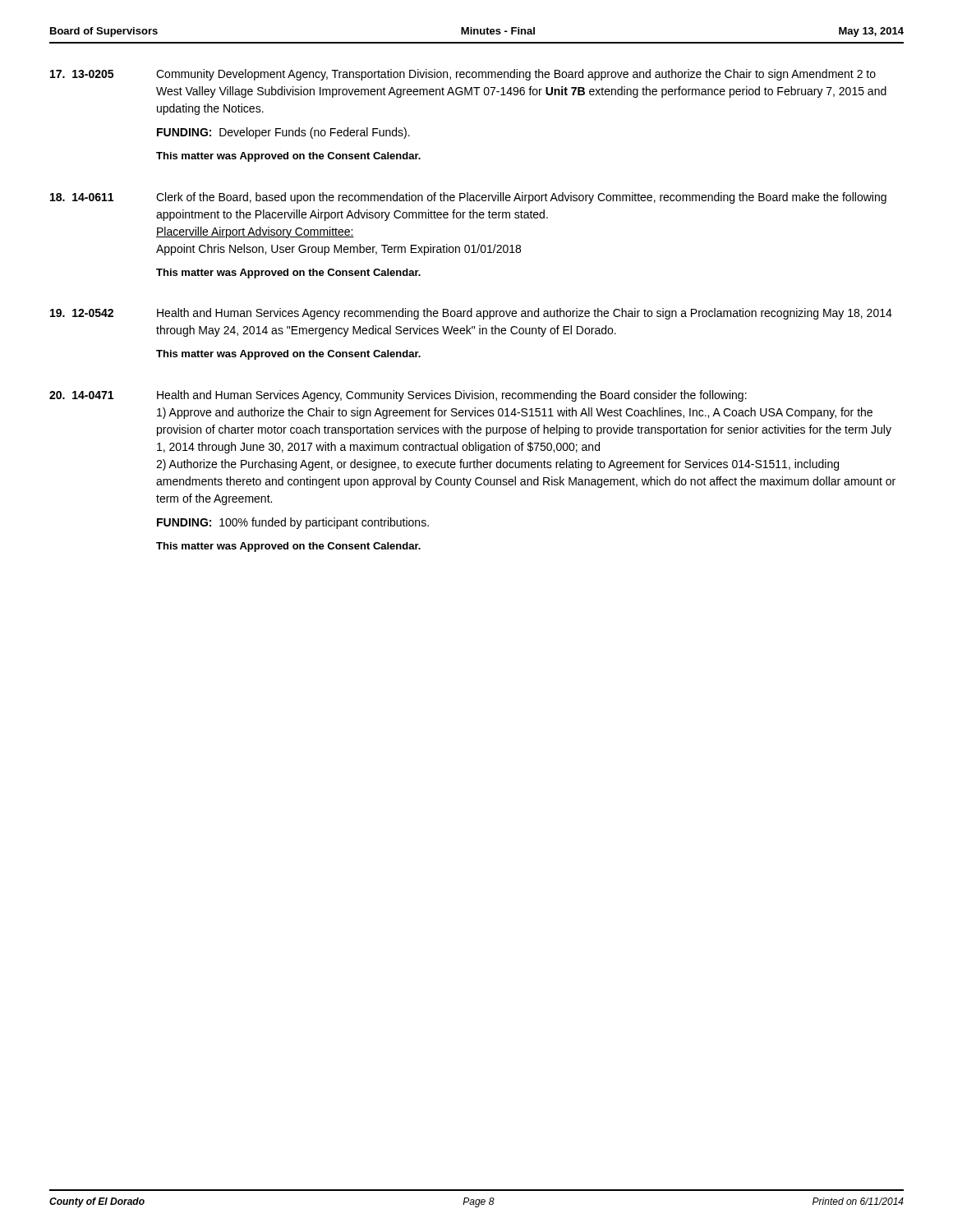
Task: Select the list item with the text "18. 14-0611 Clerk of the Board, based upon"
Action: pos(476,238)
